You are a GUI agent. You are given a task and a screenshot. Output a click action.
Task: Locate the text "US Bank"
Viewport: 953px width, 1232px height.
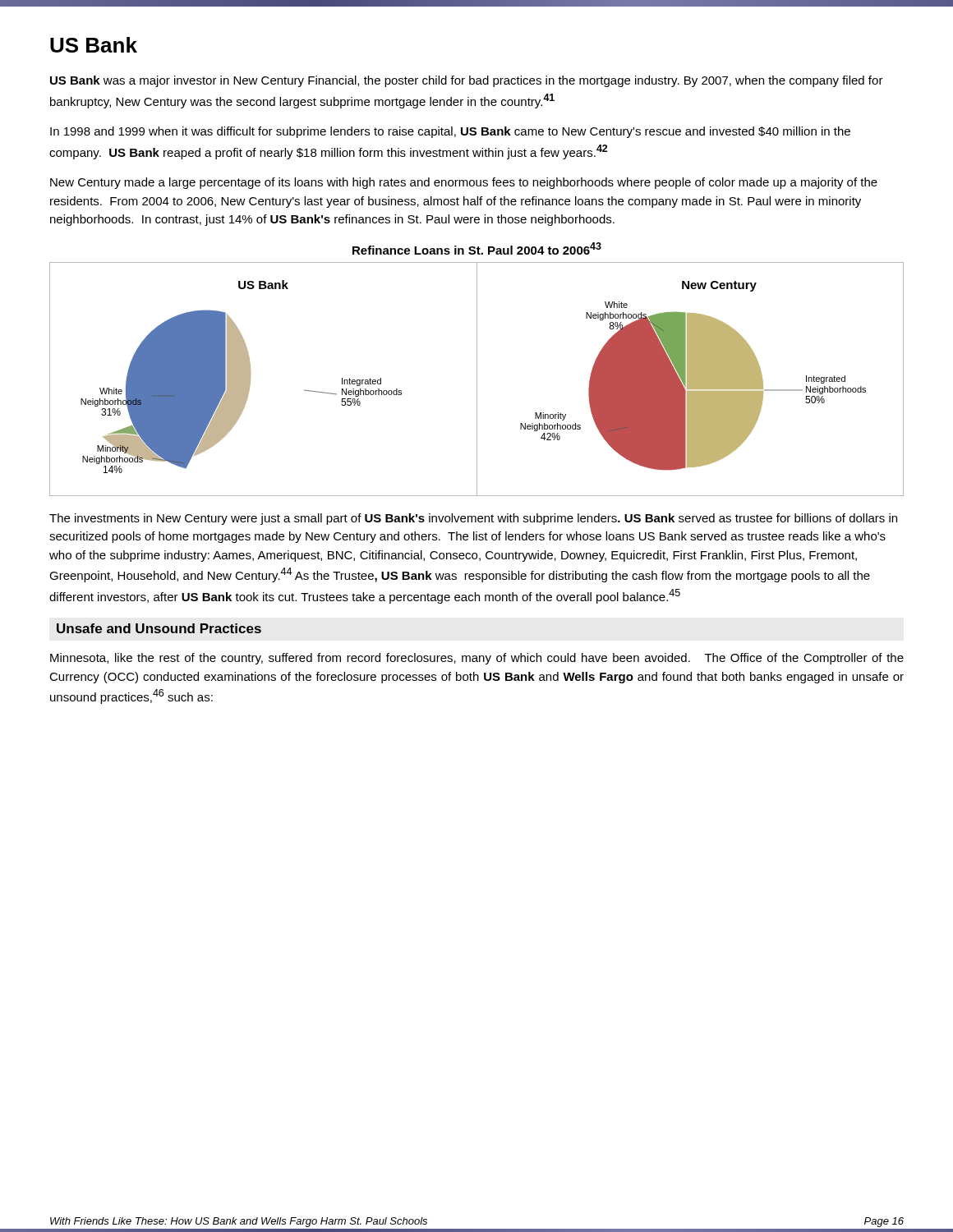tap(93, 45)
